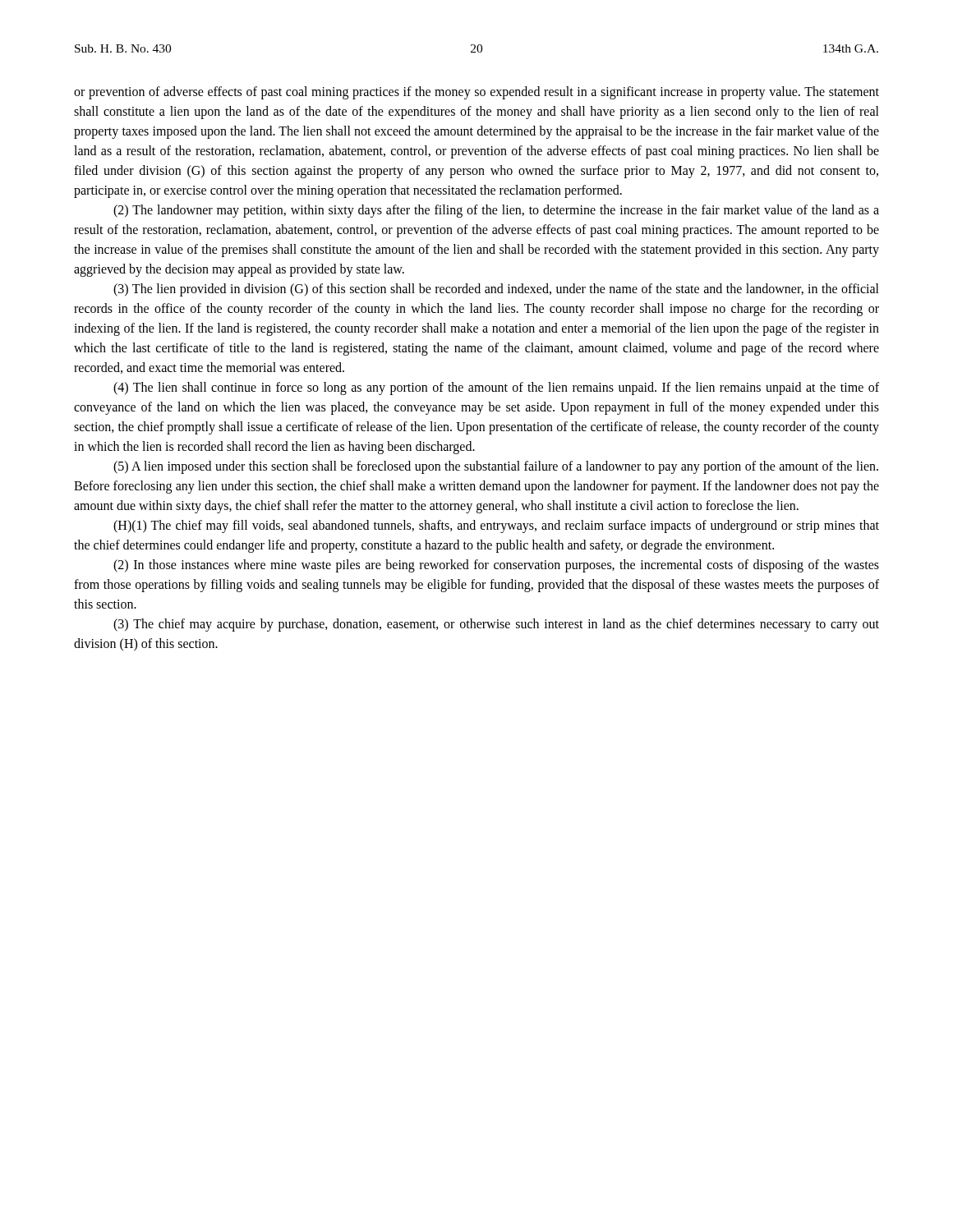Where is the passage that starts "(4) The lien shall"?

click(x=476, y=417)
